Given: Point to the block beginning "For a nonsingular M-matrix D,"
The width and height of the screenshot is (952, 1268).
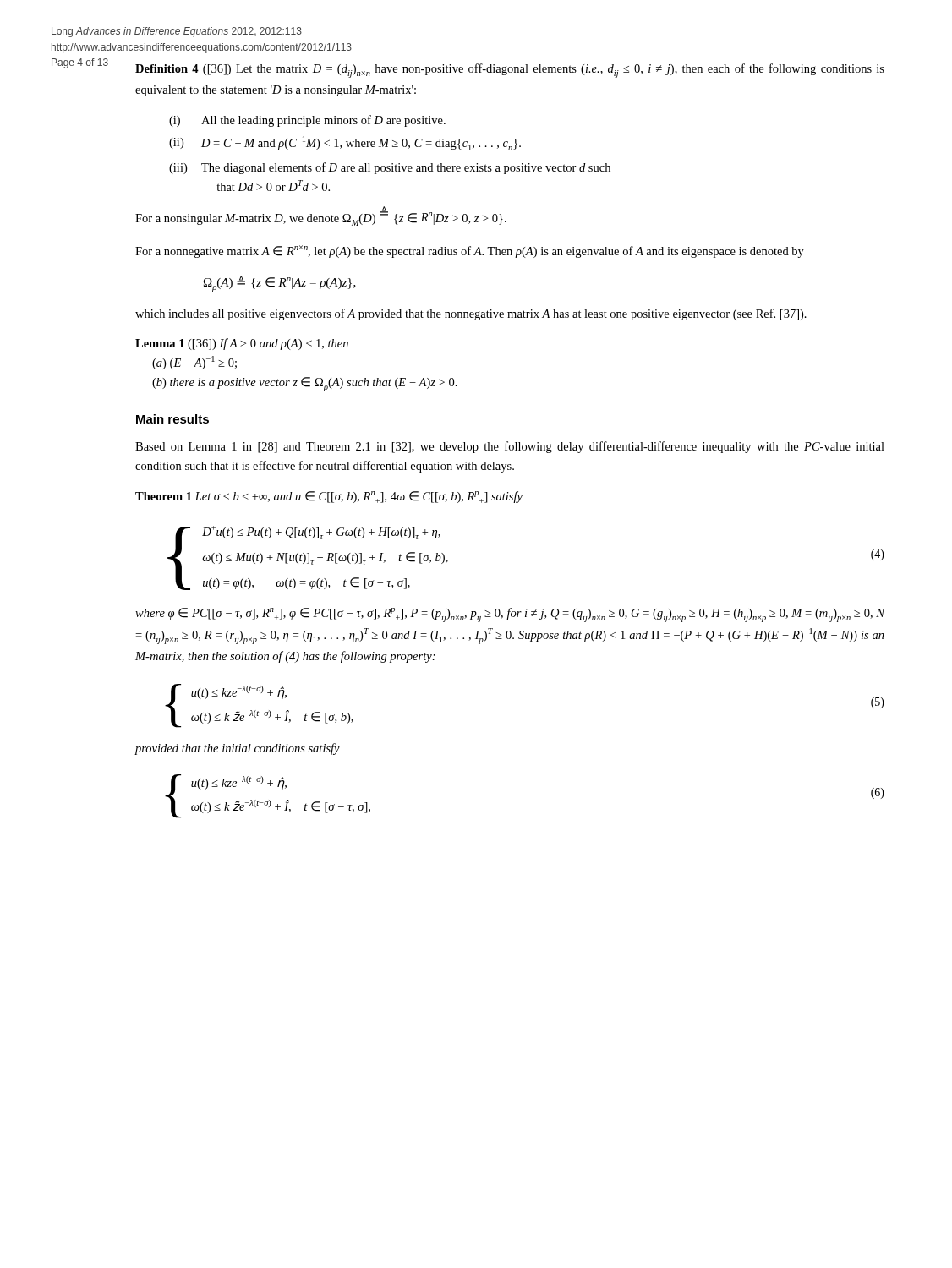Looking at the screenshot, I should [x=321, y=216].
